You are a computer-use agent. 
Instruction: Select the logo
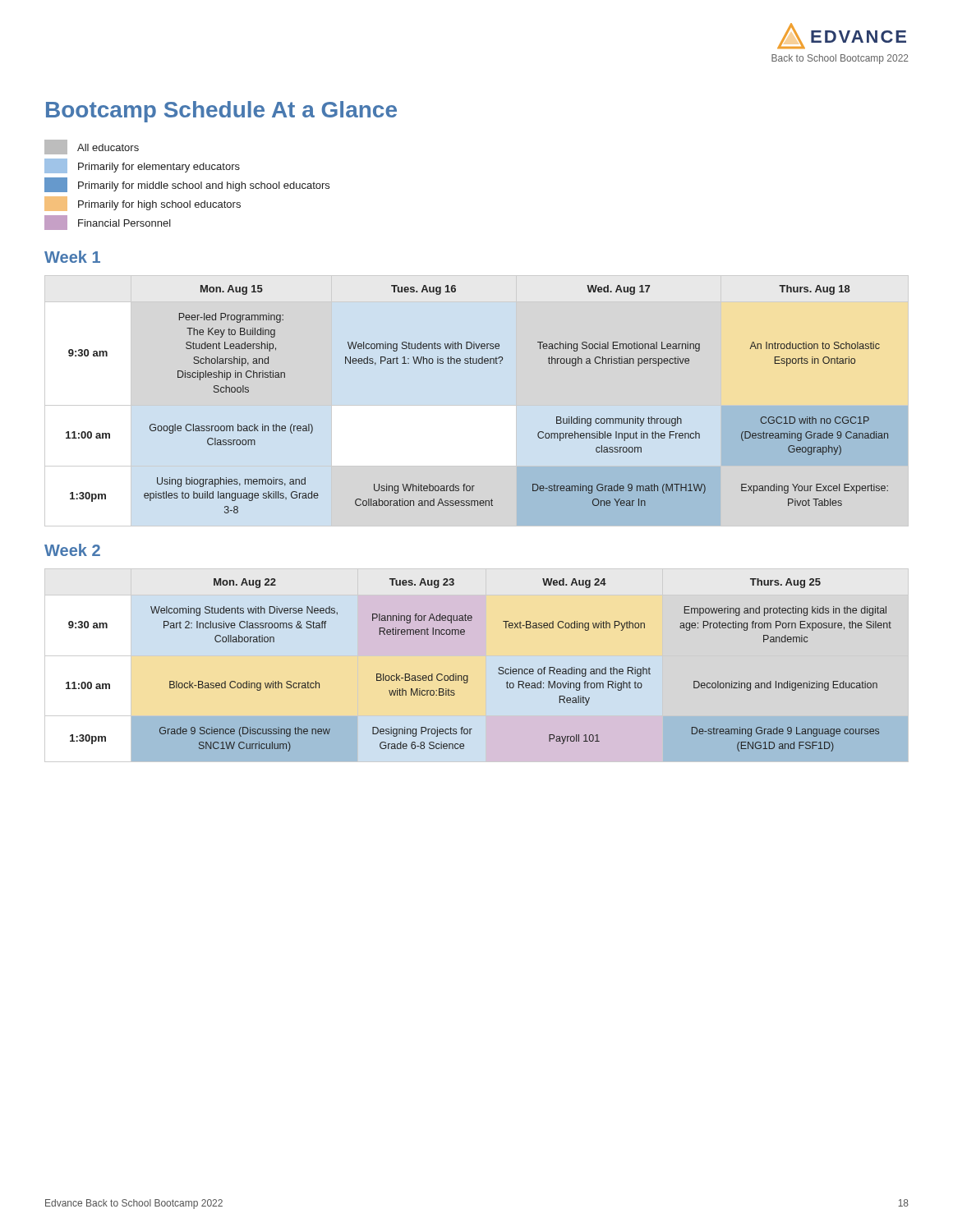[x=840, y=44]
